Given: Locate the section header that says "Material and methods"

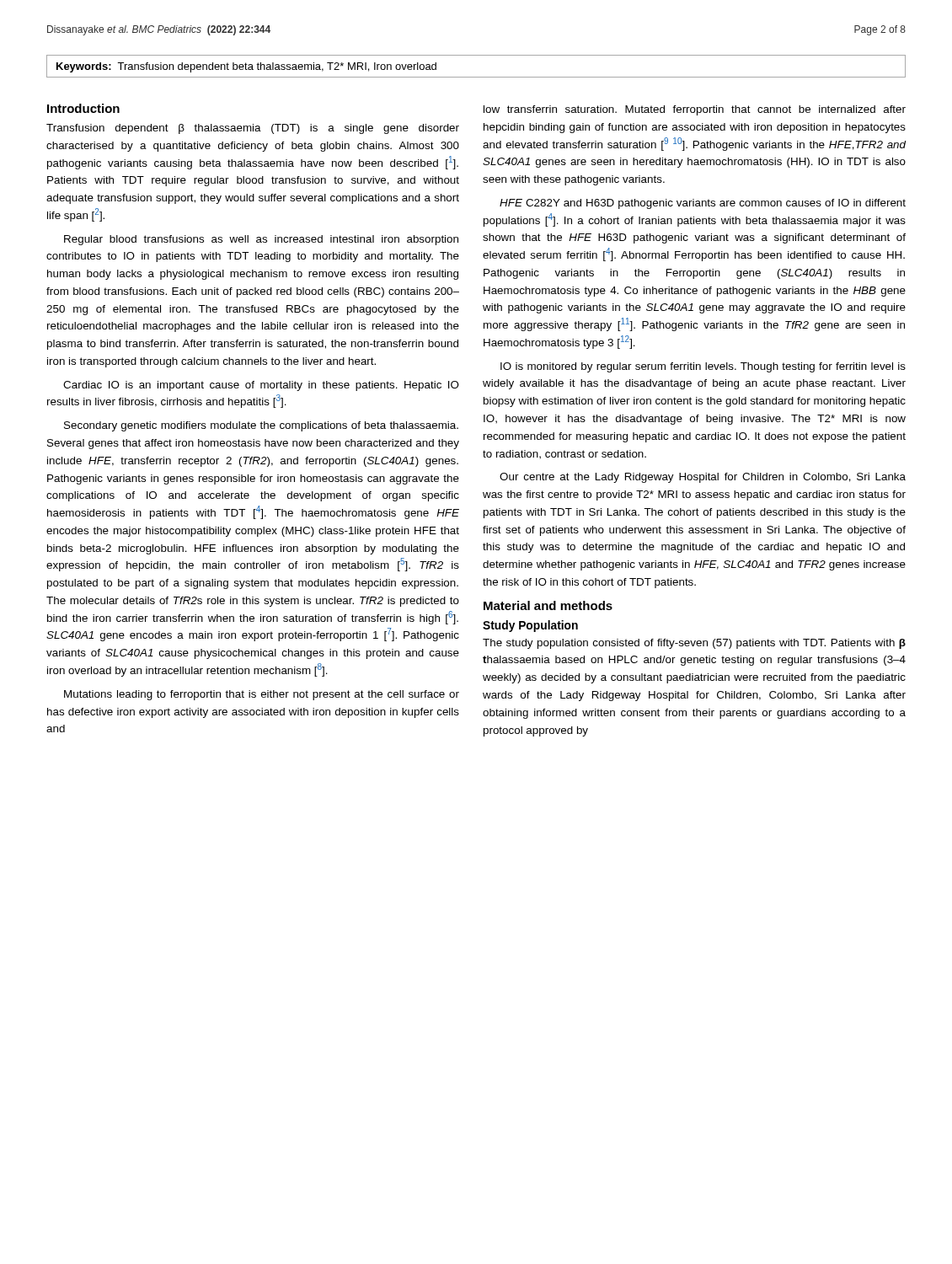Looking at the screenshot, I should pos(548,605).
